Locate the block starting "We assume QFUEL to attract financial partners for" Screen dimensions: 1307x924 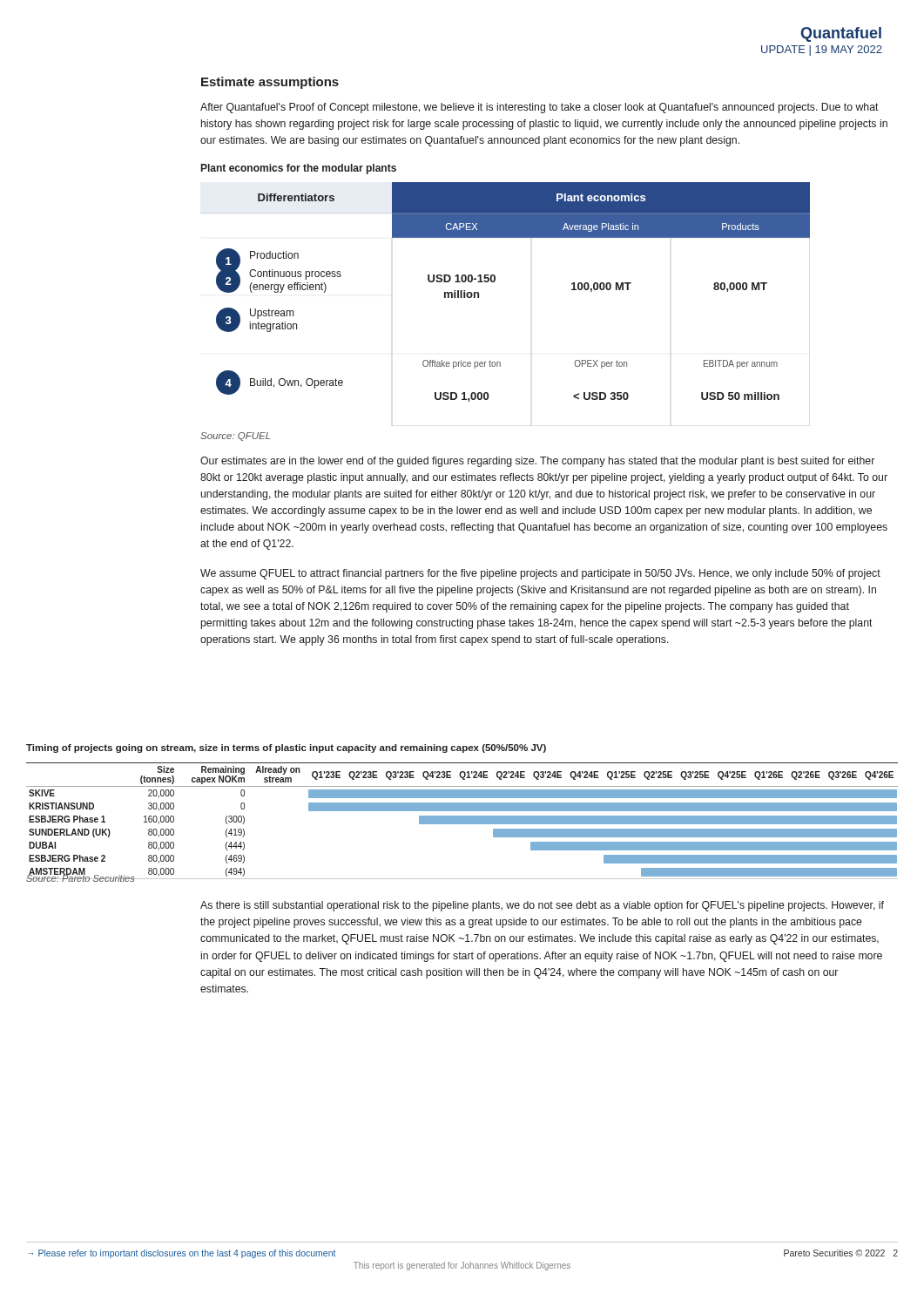point(540,606)
